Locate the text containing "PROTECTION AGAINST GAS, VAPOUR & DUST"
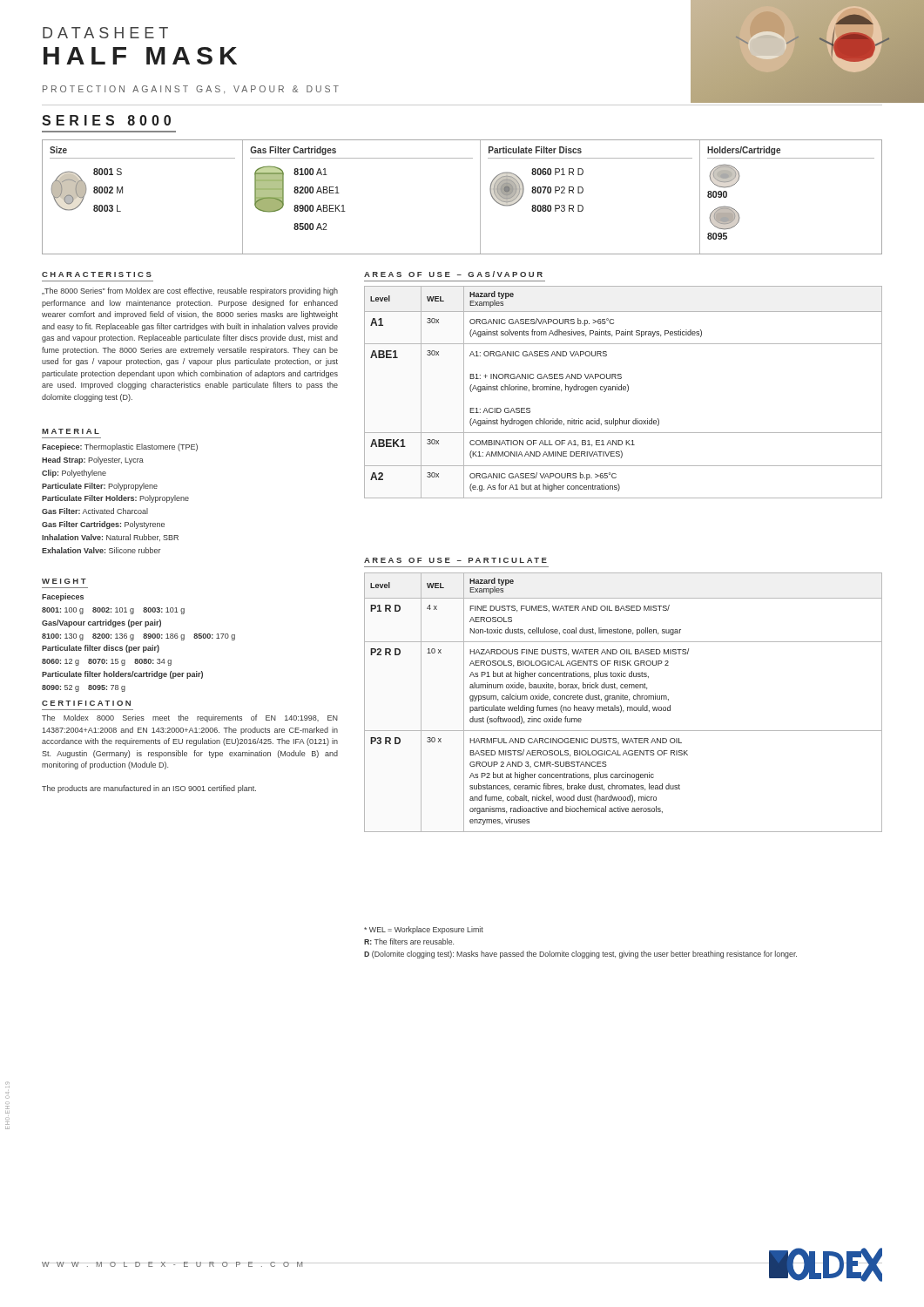Viewport: 924px width, 1307px height. (x=192, y=89)
